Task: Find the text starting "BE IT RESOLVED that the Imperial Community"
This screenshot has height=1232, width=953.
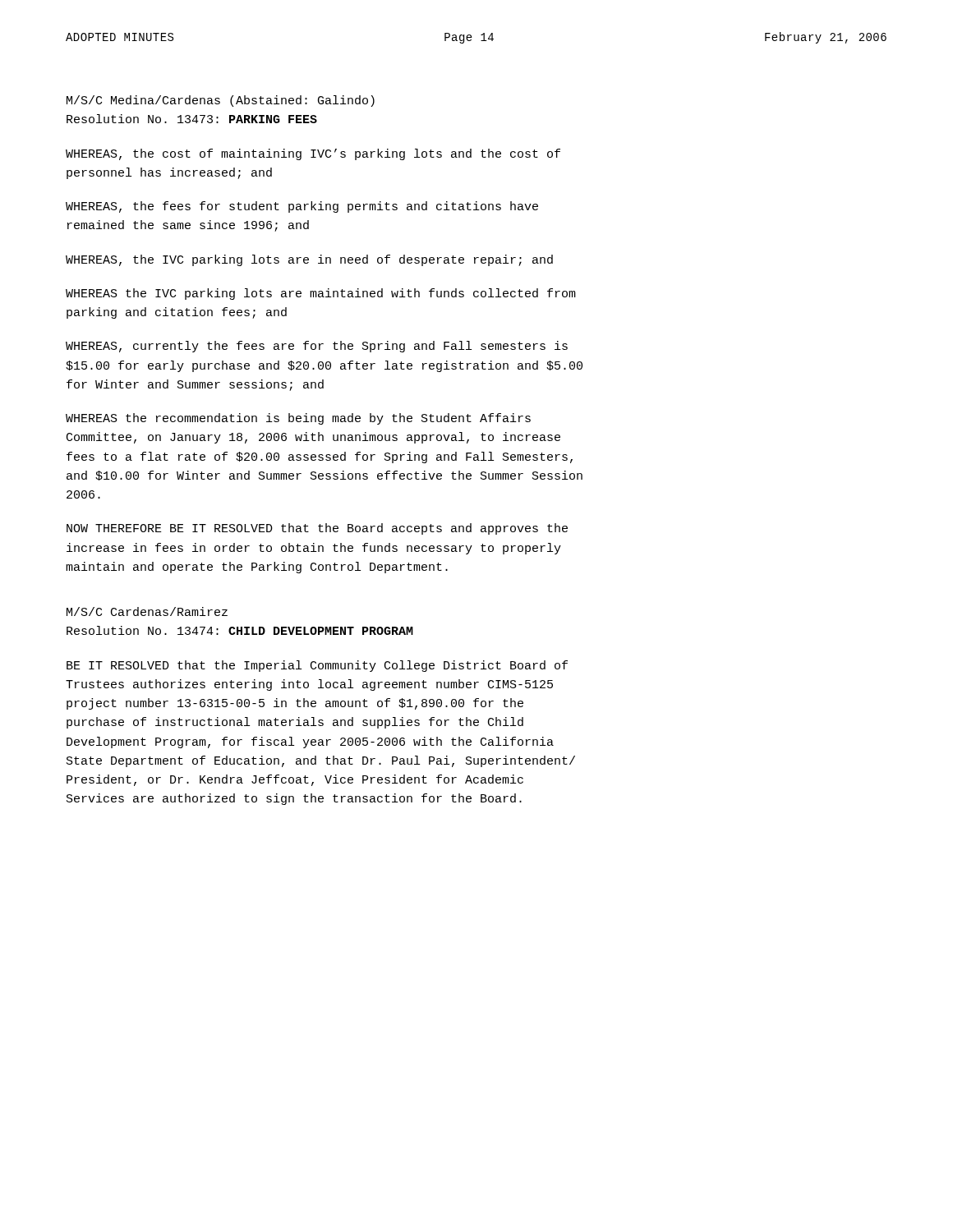Action: (x=321, y=733)
